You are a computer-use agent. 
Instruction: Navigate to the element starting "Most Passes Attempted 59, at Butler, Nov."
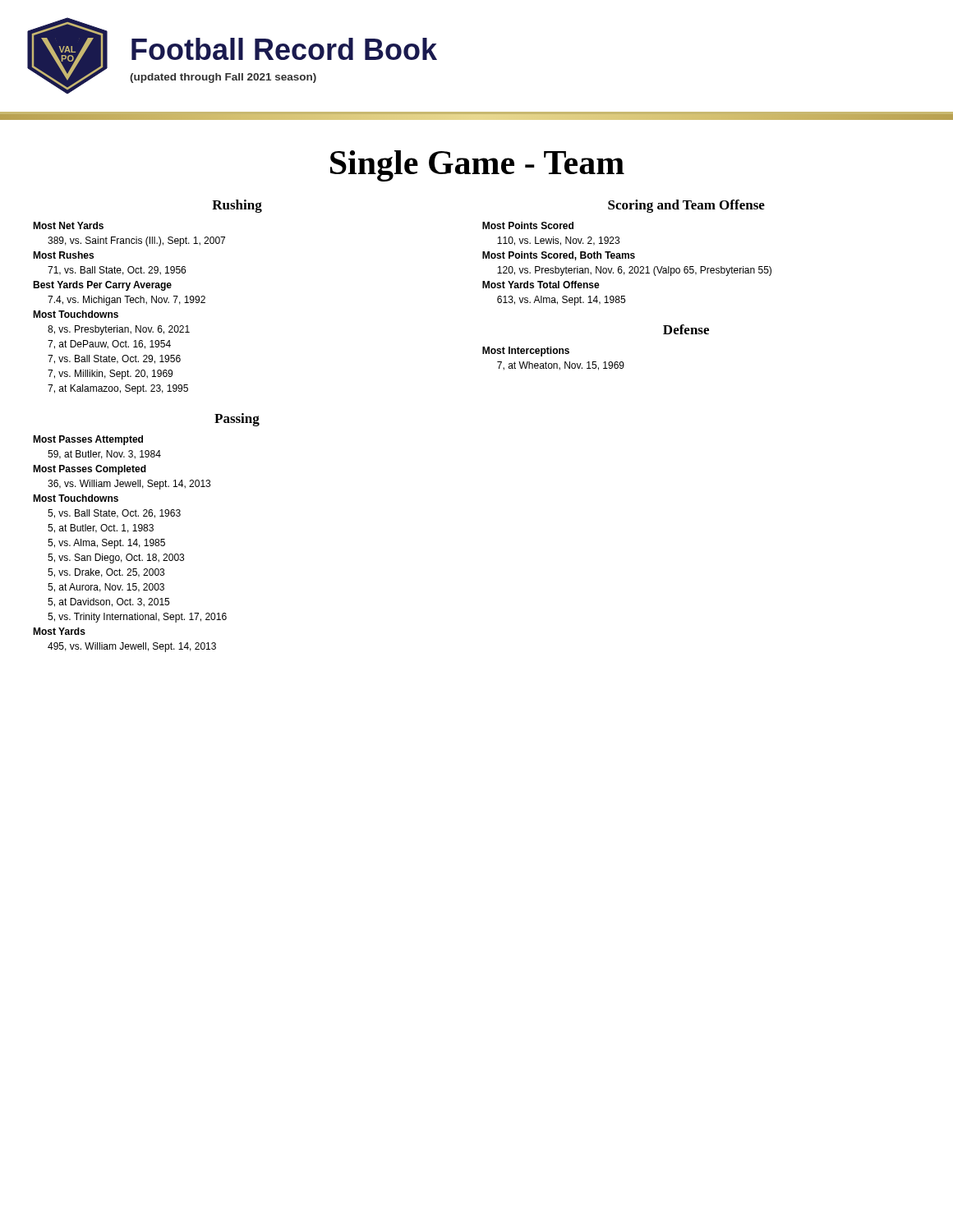[x=88, y=440]
